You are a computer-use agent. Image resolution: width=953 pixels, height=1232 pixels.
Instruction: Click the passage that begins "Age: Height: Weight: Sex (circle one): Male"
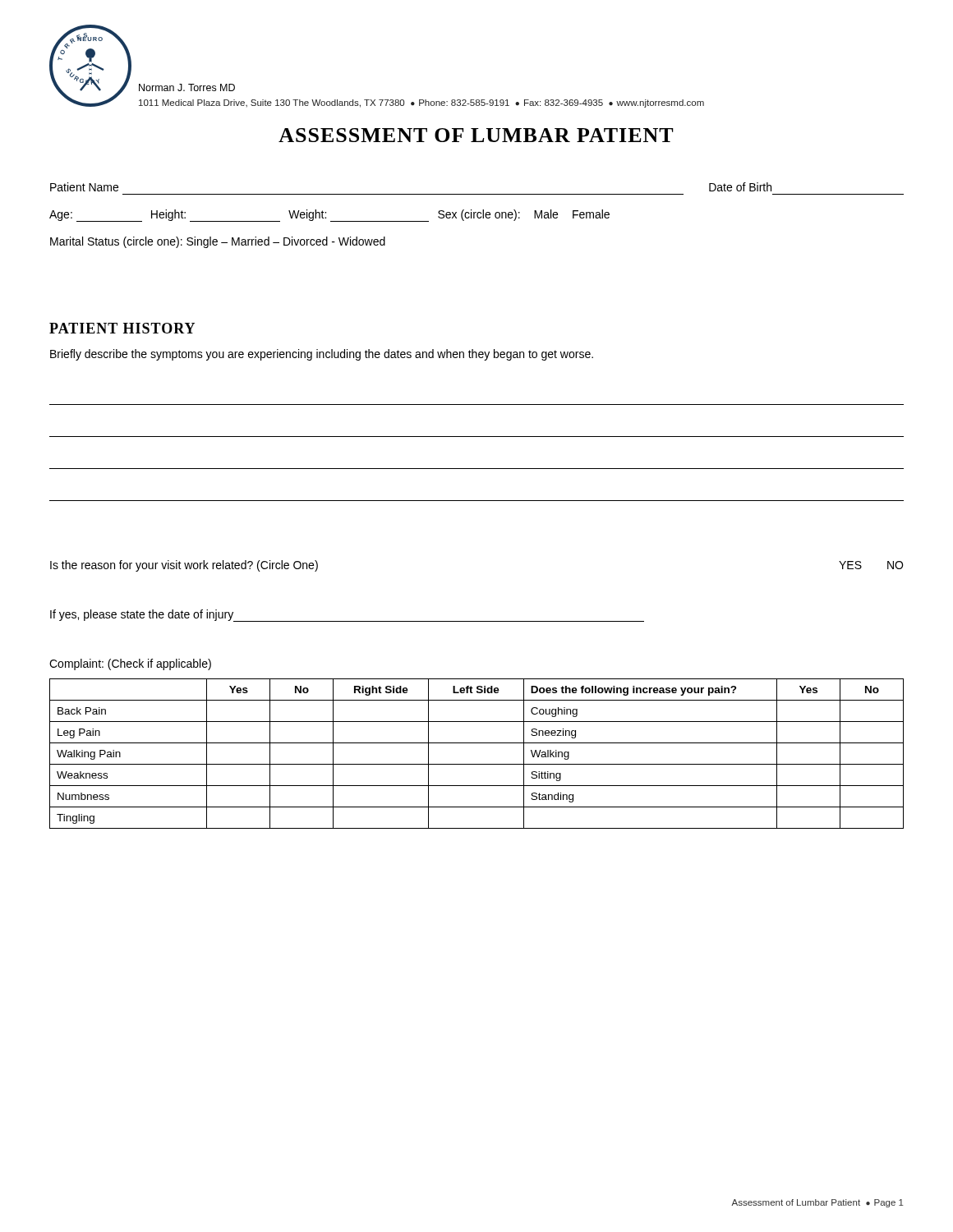pos(330,215)
